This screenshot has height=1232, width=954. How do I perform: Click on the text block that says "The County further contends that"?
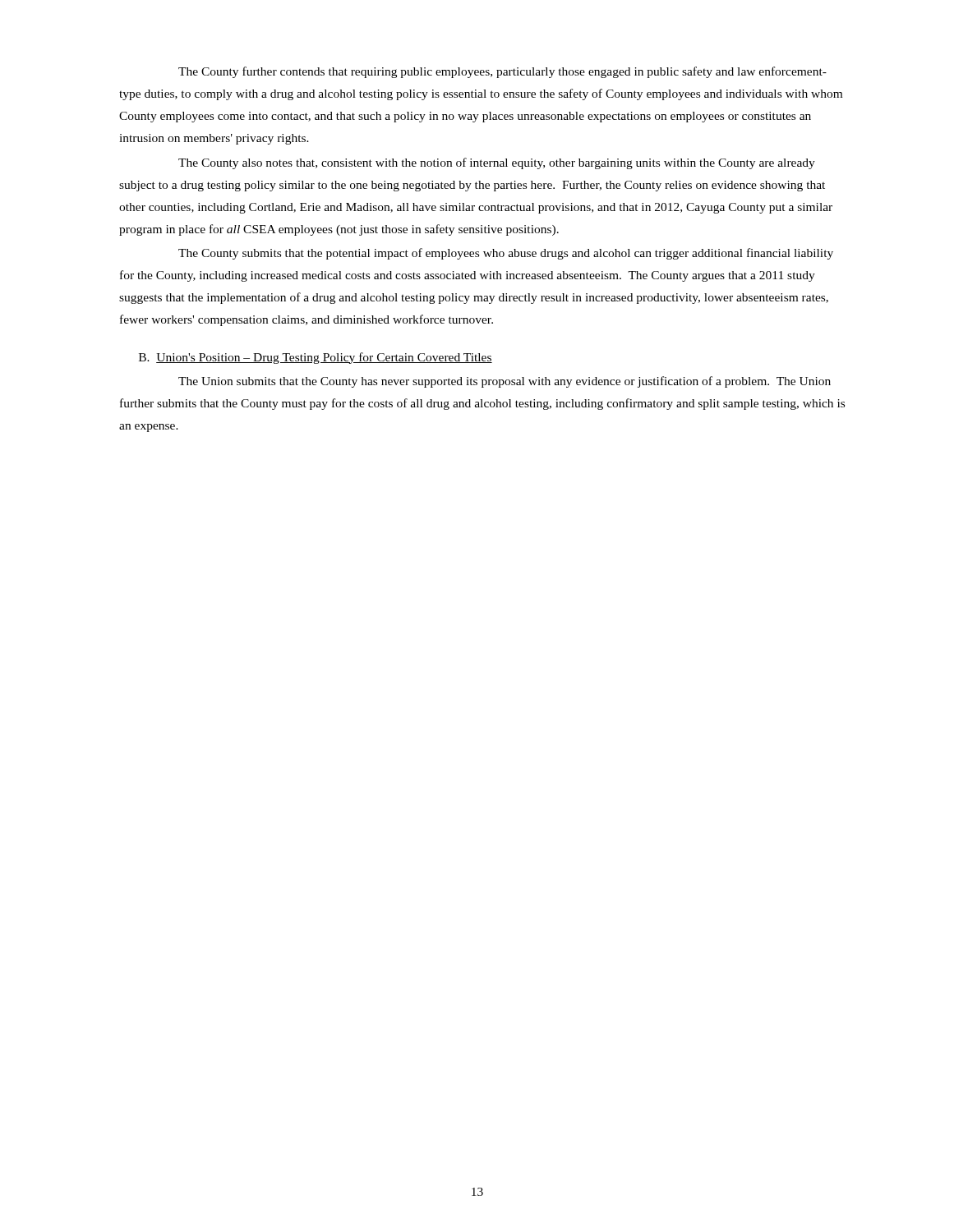click(x=481, y=104)
